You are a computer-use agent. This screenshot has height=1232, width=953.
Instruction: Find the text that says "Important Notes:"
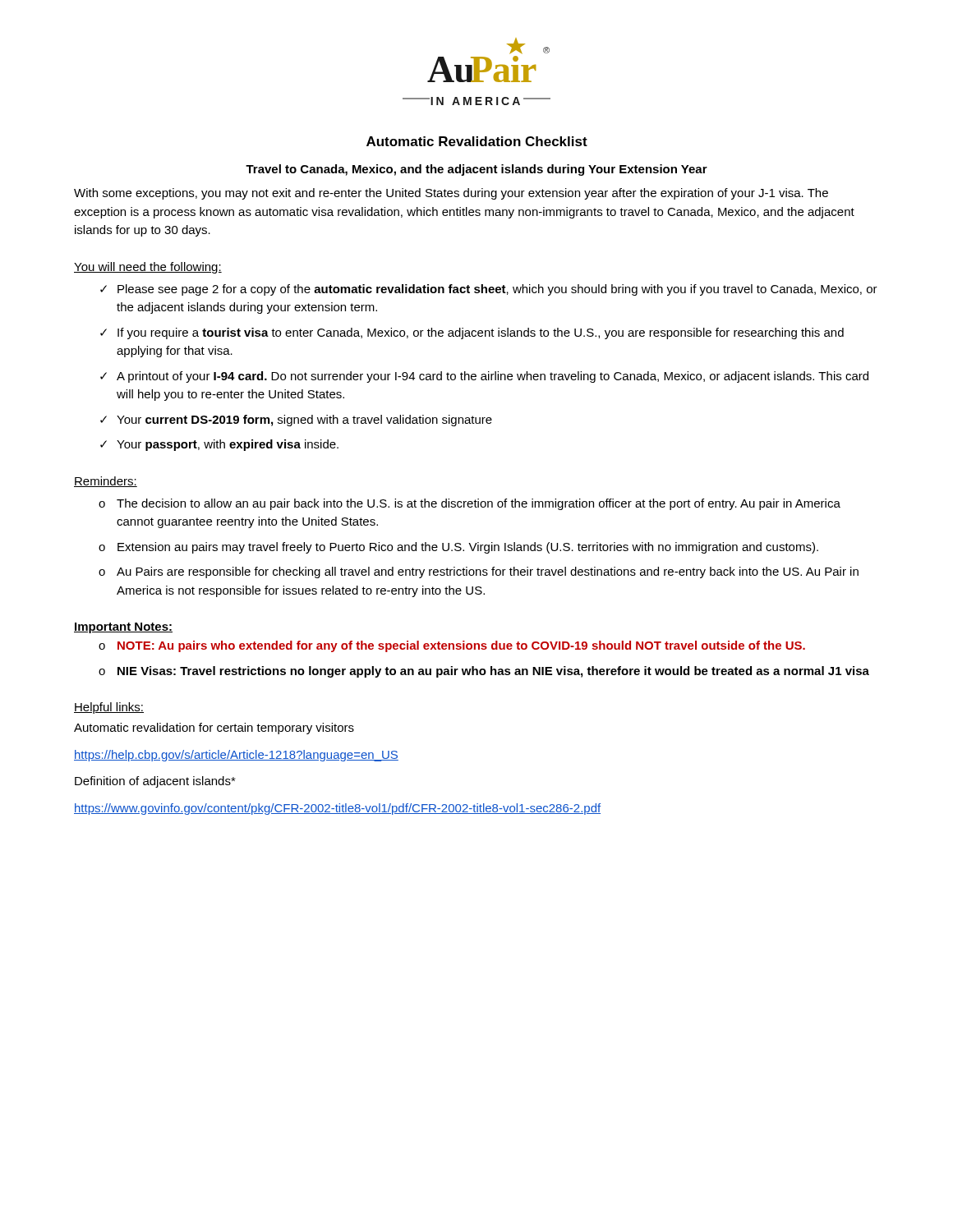coord(123,626)
